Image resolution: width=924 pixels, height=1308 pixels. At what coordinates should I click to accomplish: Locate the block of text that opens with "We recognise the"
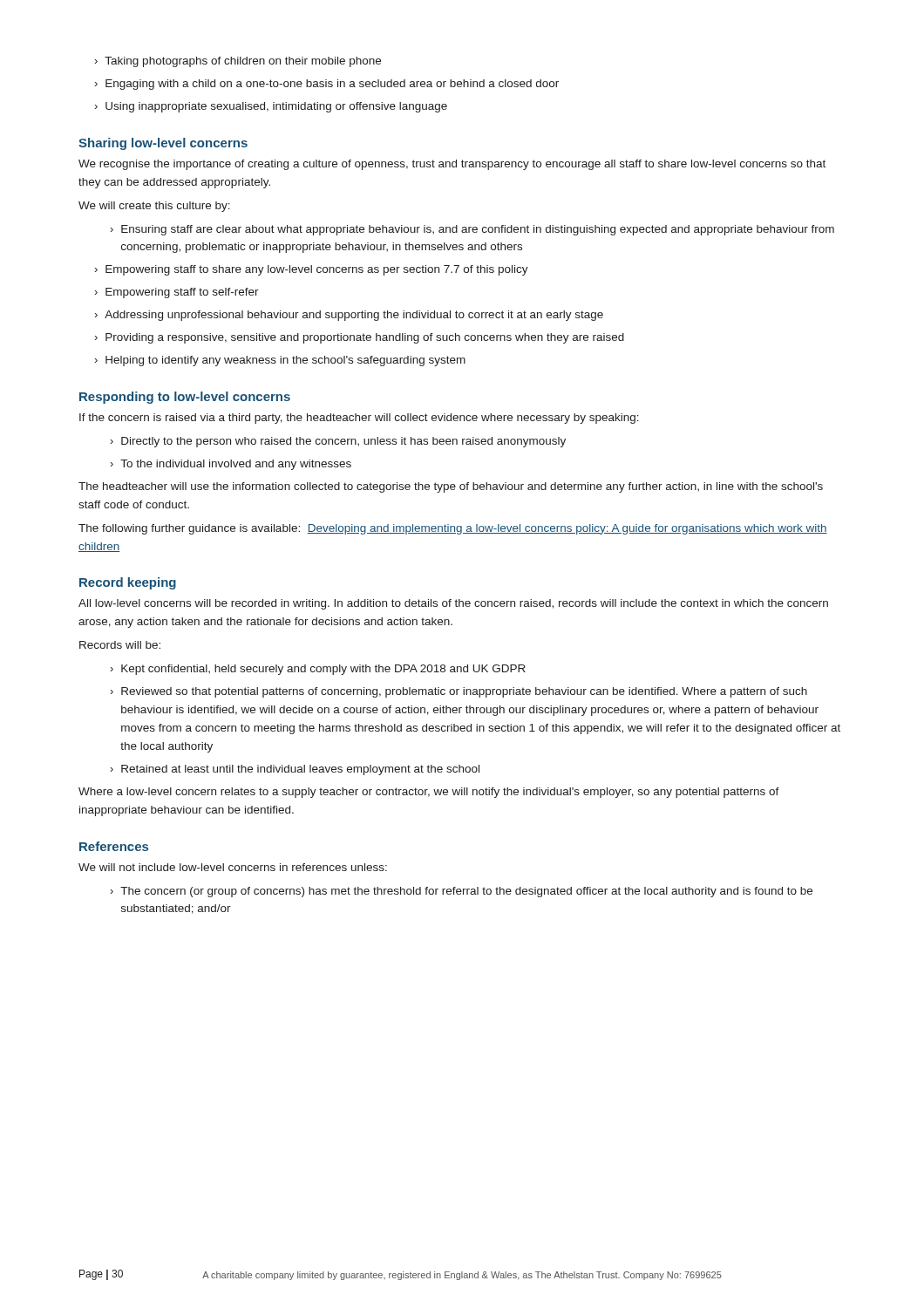coord(452,172)
